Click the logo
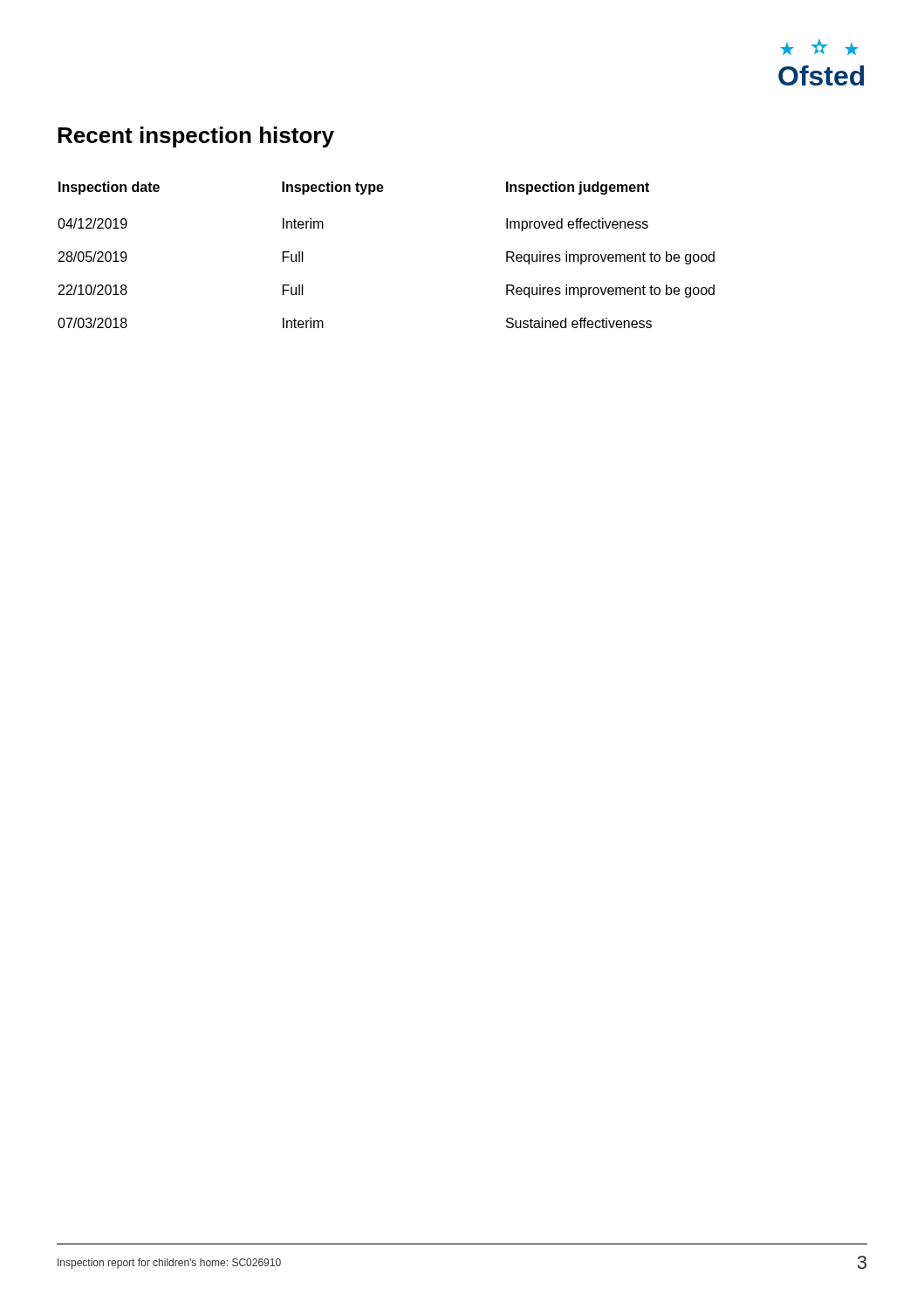924x1309 pixels. [x=819, y=76]
